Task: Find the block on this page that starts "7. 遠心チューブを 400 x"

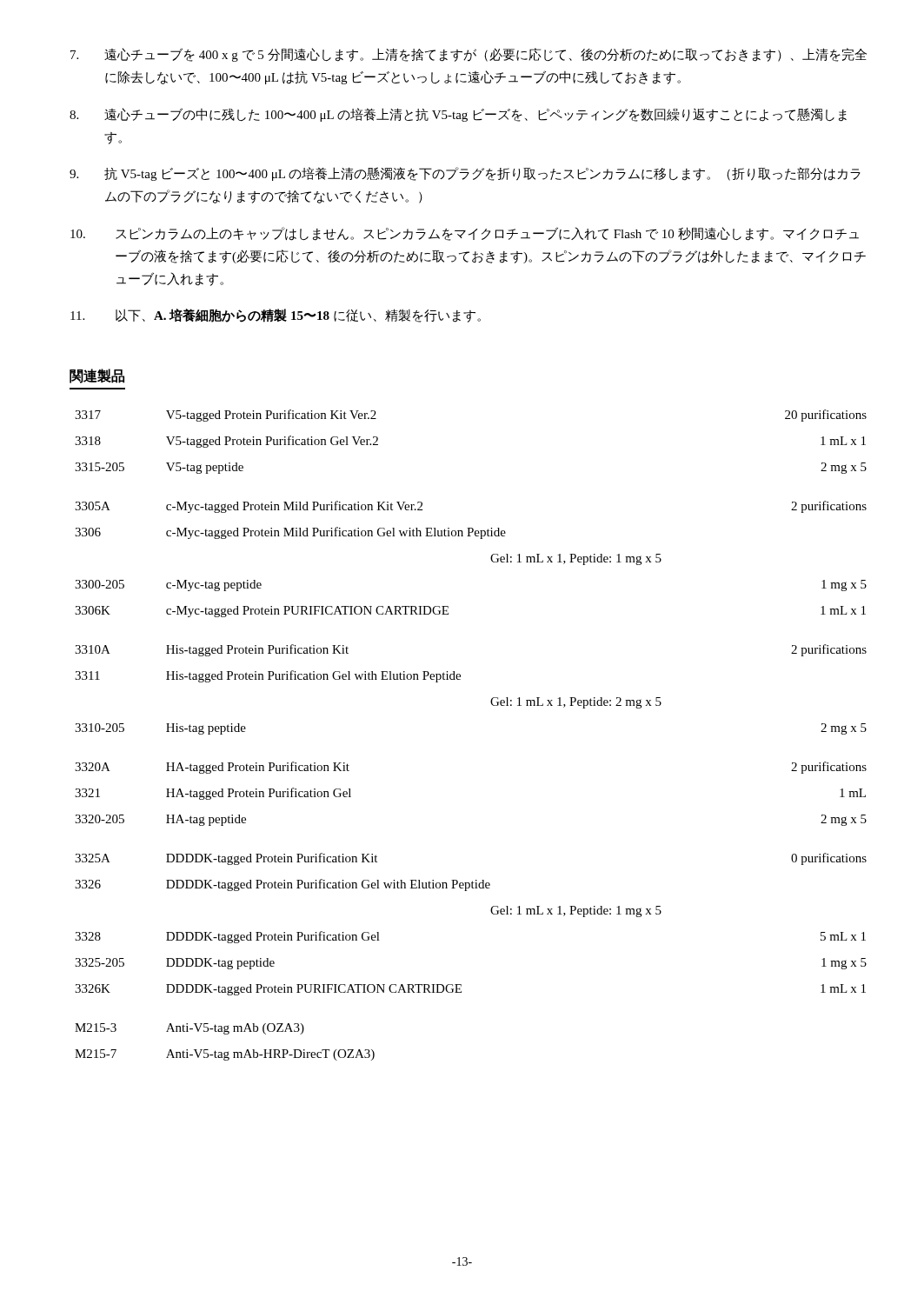Action: (471, 66)
